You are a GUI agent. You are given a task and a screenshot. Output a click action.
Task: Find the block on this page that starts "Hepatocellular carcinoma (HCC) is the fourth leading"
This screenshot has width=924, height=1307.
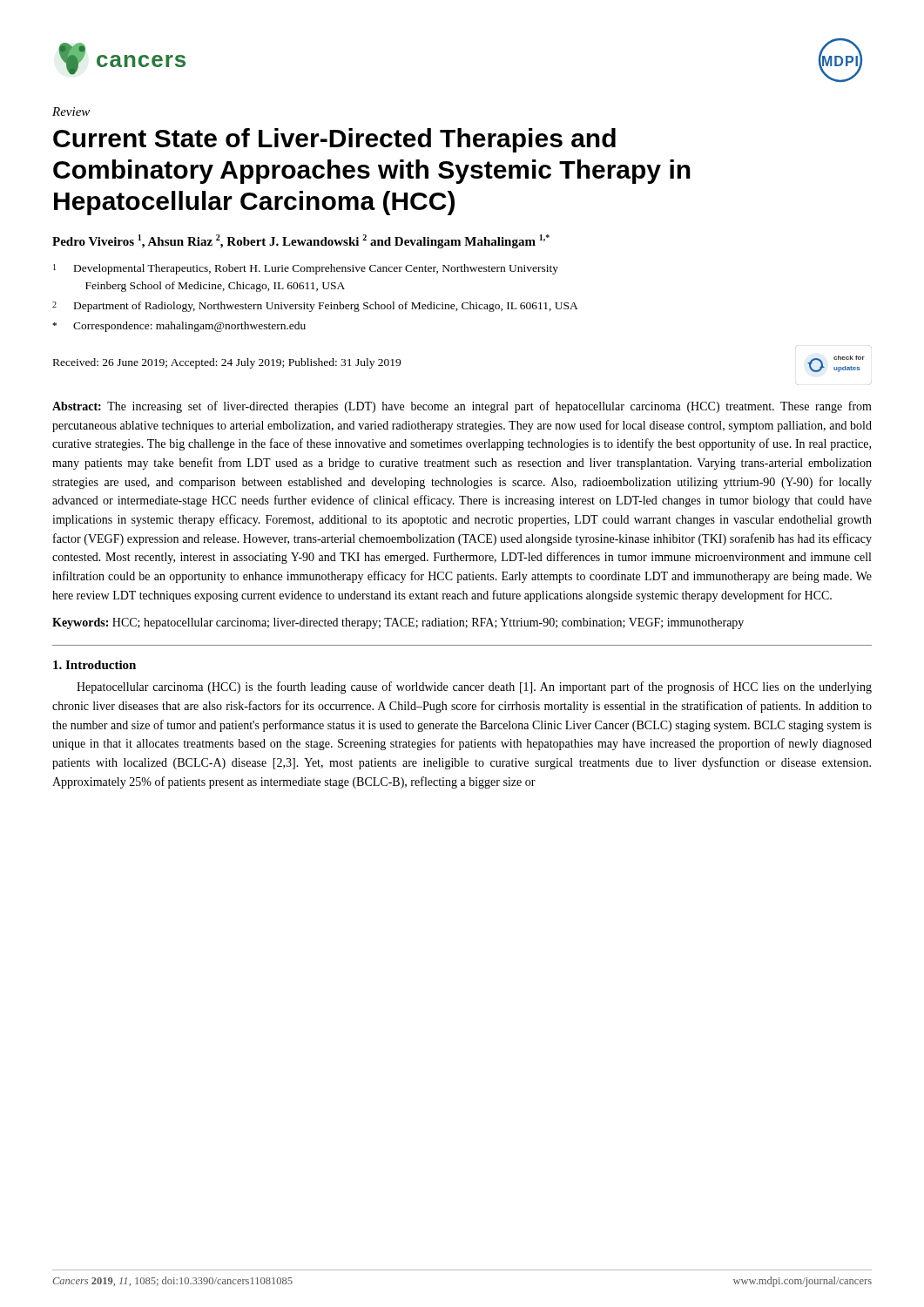(462, 735)
